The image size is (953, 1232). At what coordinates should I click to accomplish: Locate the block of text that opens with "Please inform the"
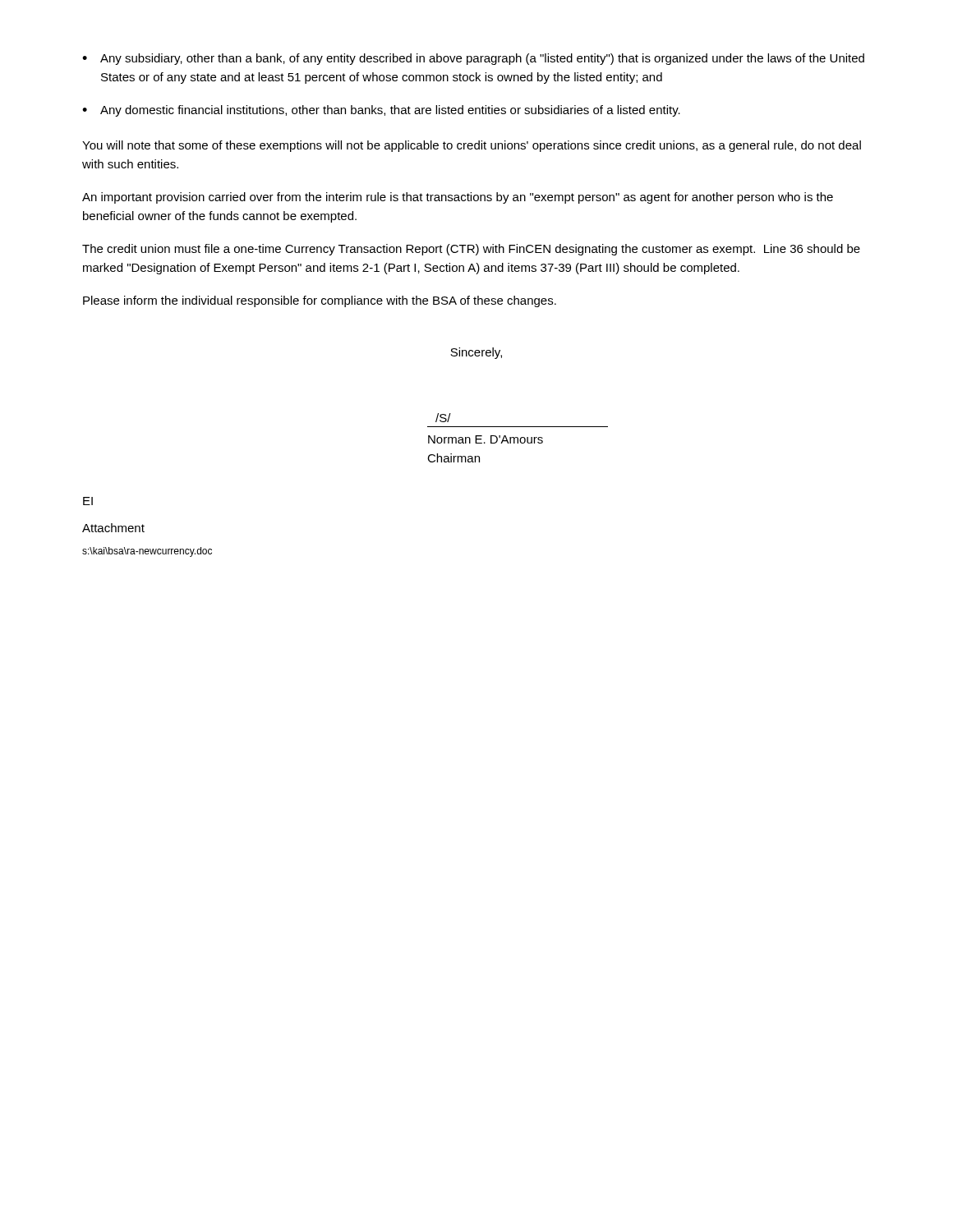[x=319, y=300]
